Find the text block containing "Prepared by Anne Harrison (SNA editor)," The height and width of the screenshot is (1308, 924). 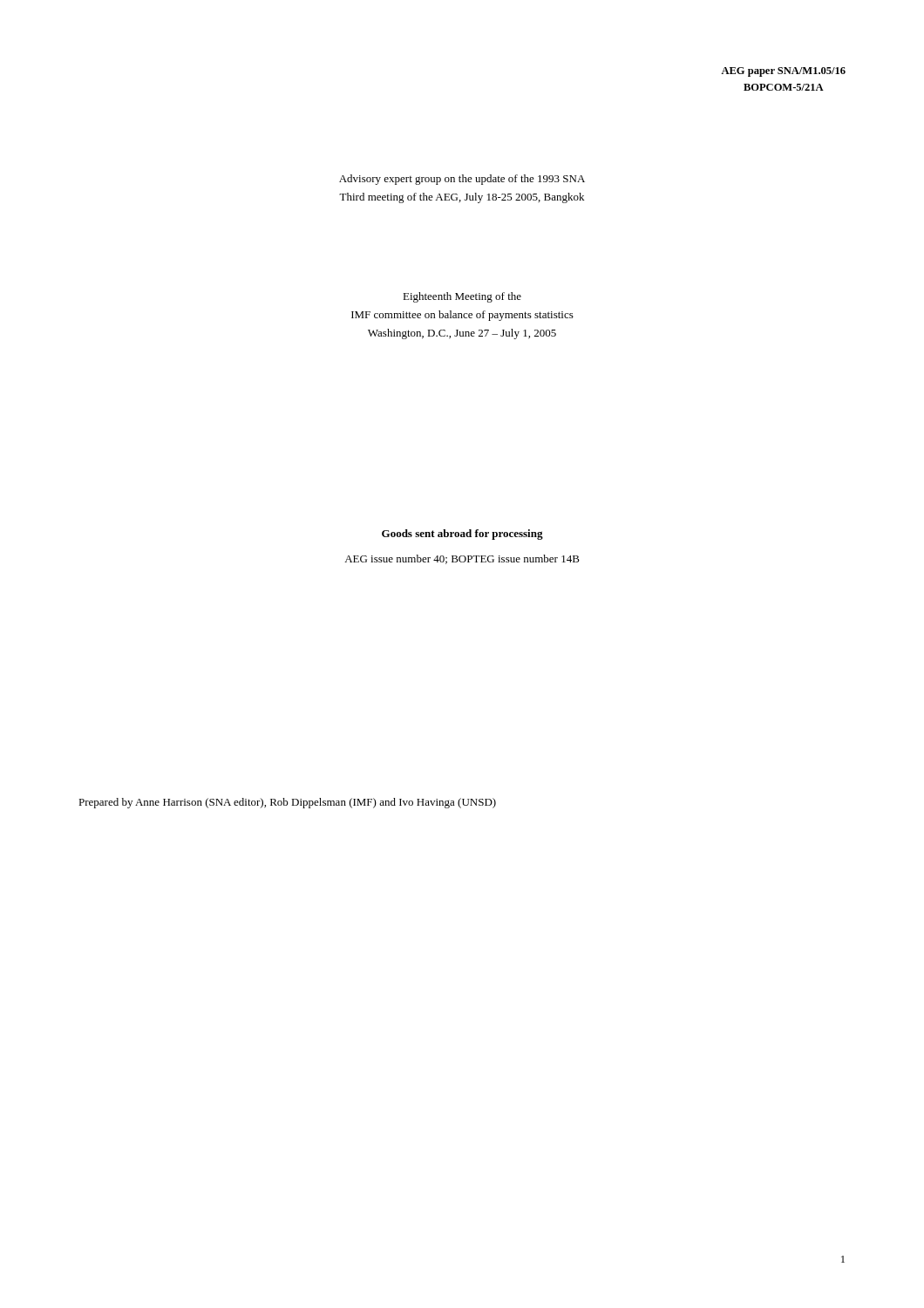click(x=287, y=802)
